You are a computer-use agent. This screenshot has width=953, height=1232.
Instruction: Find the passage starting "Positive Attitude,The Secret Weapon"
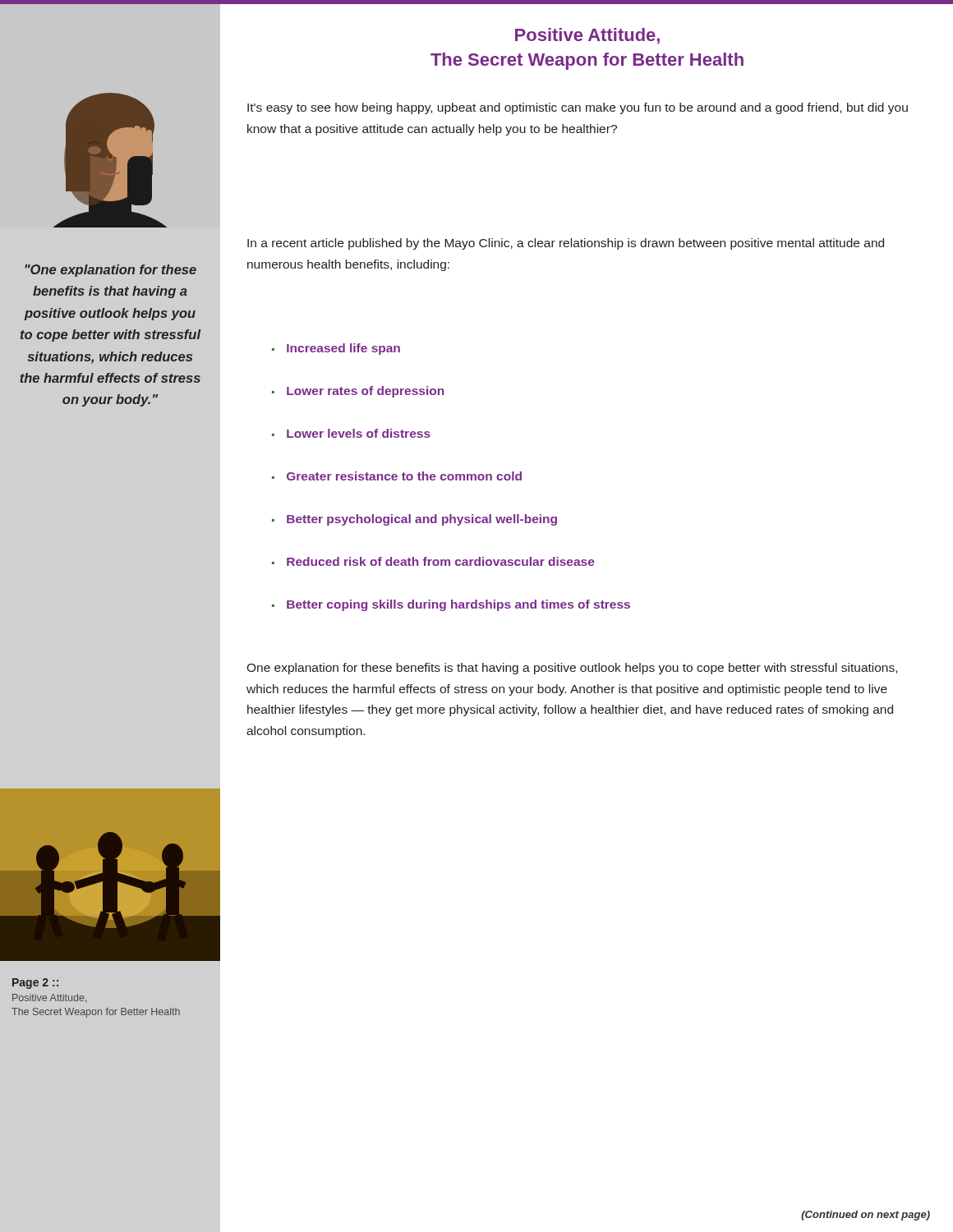(x=587, y=47)
